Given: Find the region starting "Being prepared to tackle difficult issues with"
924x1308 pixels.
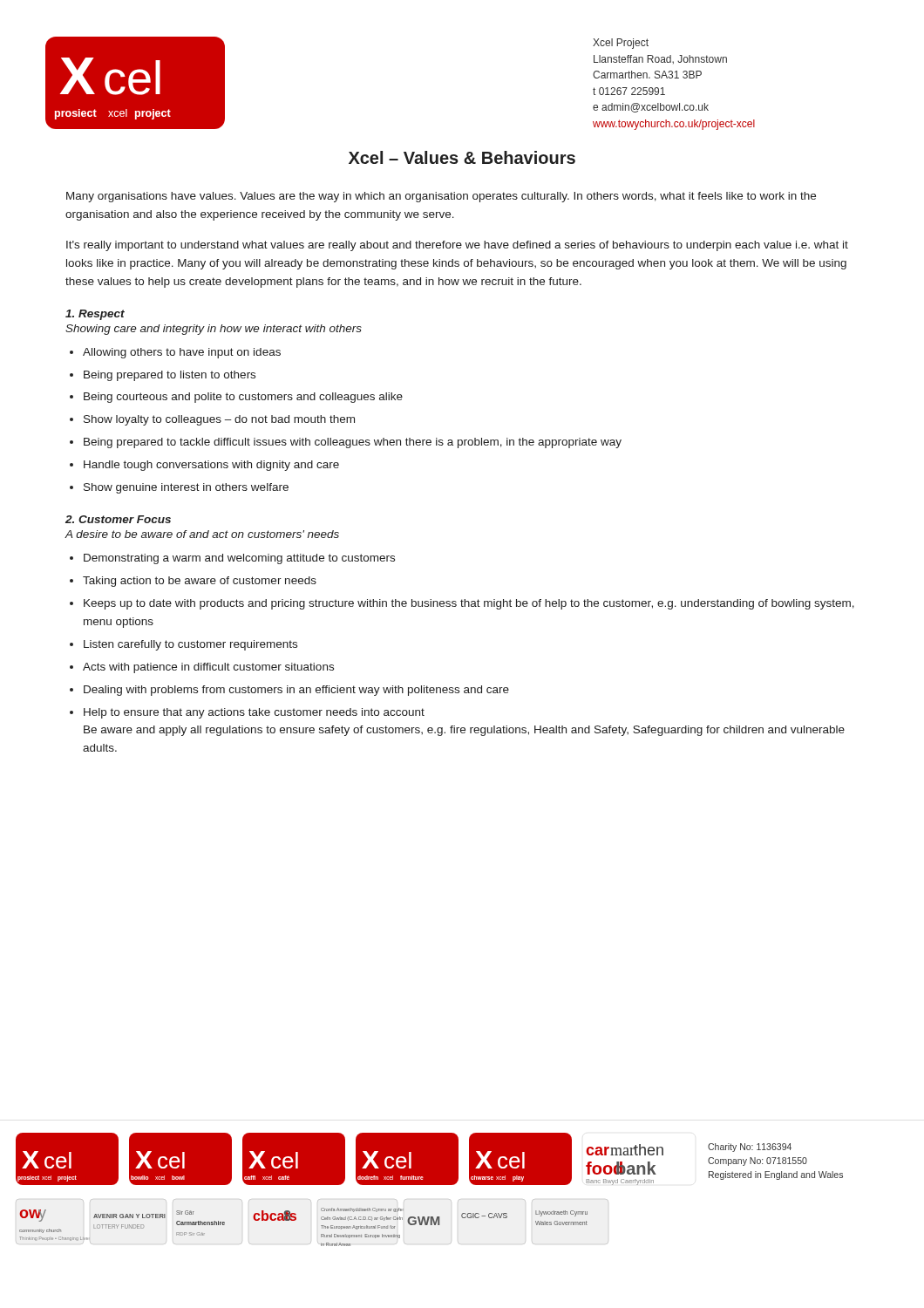Looking at the screenshot, I should click(352, 442).
